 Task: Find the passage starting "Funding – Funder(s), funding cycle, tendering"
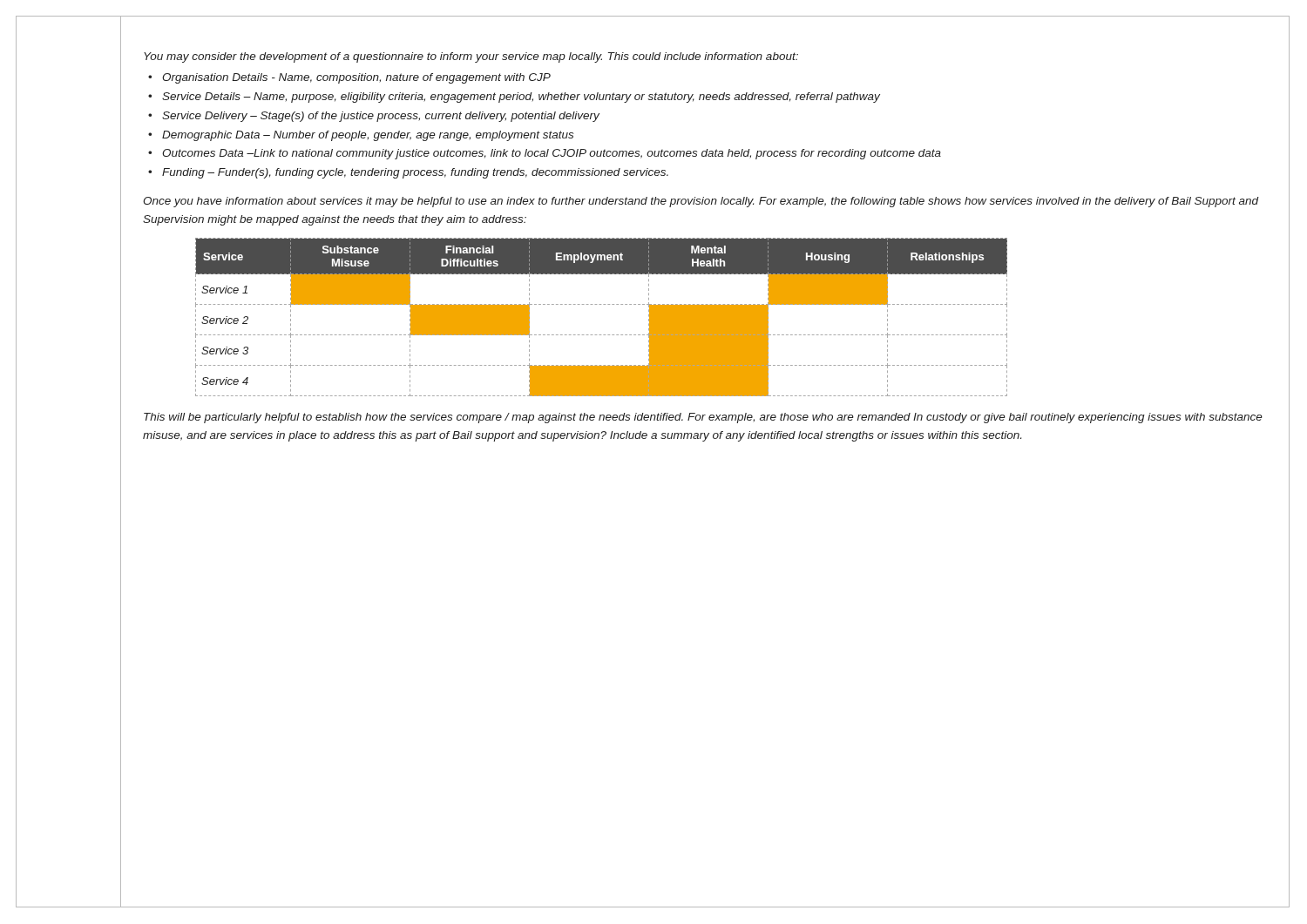coord(416,172)
